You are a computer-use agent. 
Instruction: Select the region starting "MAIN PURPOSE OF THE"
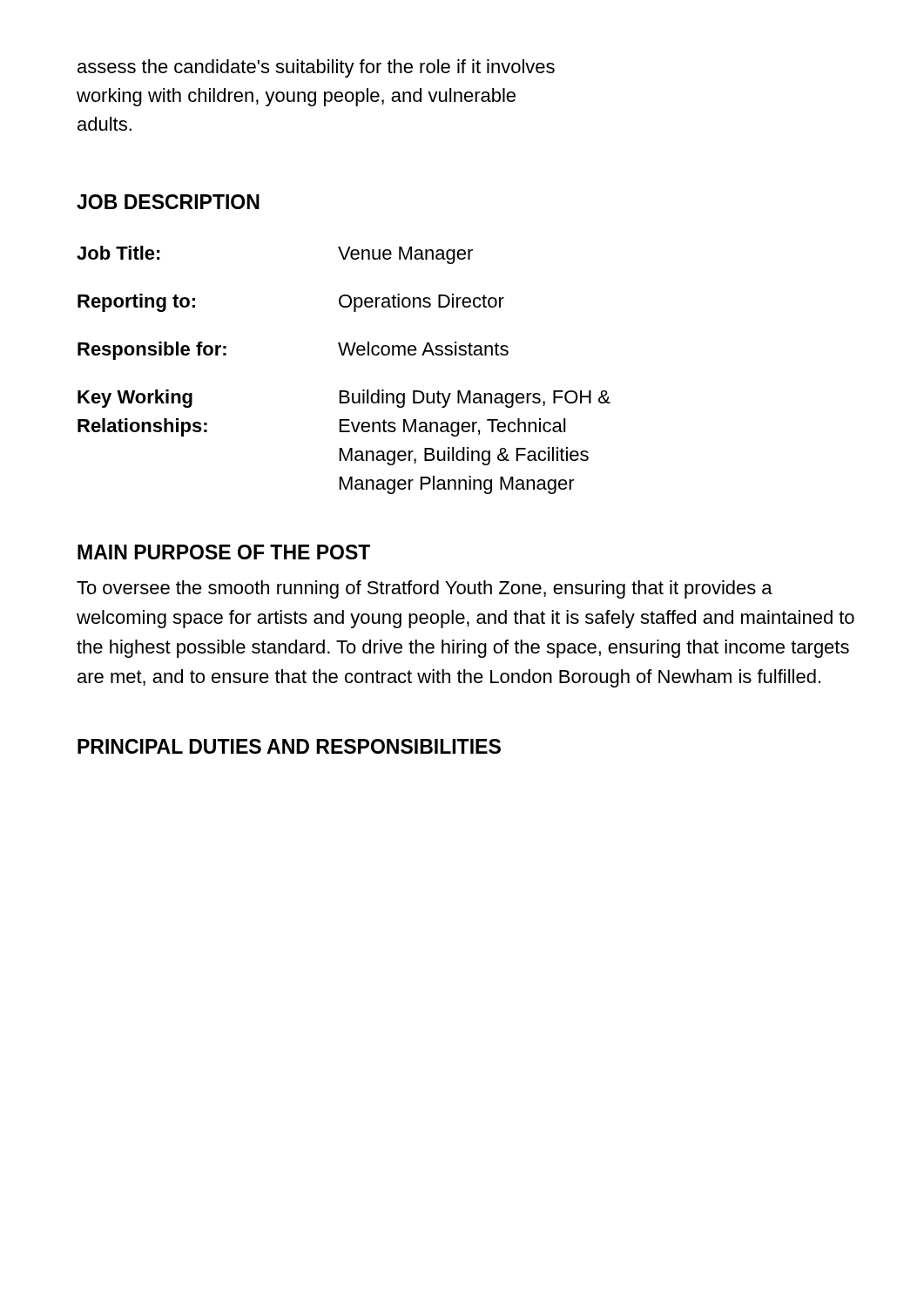pos(224,552)
